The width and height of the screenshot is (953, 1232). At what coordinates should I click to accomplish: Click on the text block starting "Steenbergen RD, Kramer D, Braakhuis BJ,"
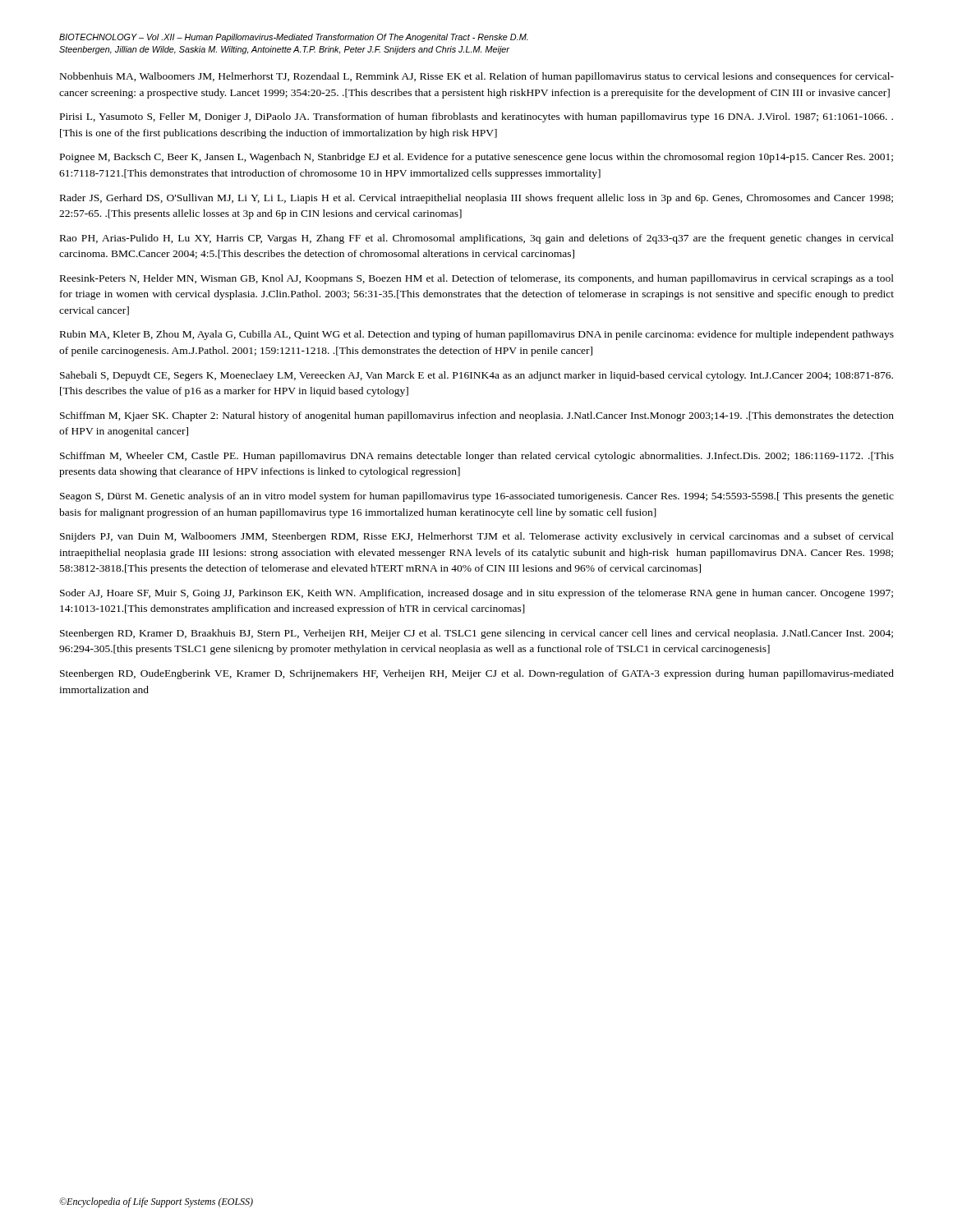coord(476,641)
